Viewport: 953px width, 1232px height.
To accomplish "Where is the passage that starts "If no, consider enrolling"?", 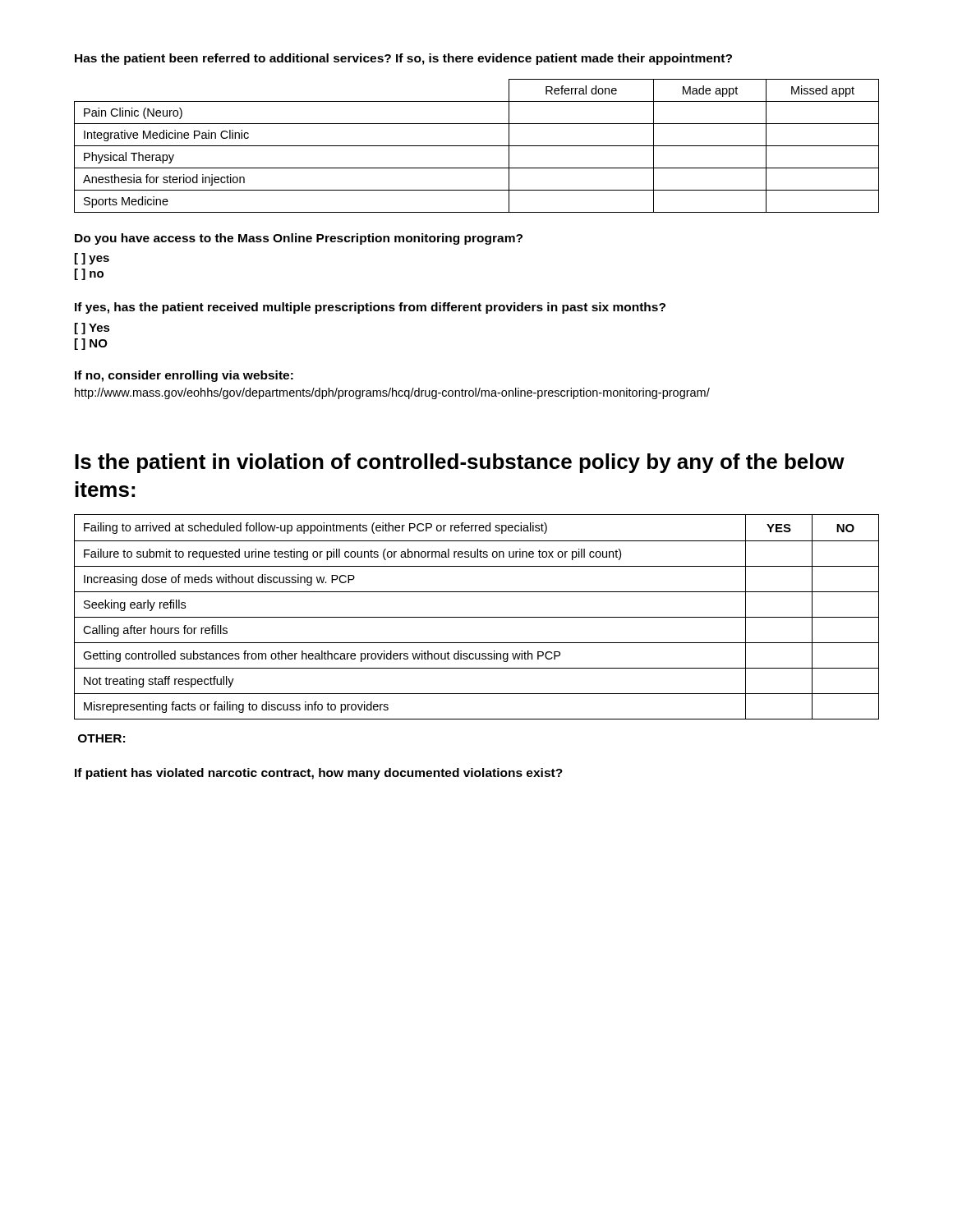I will pos(184,375).
